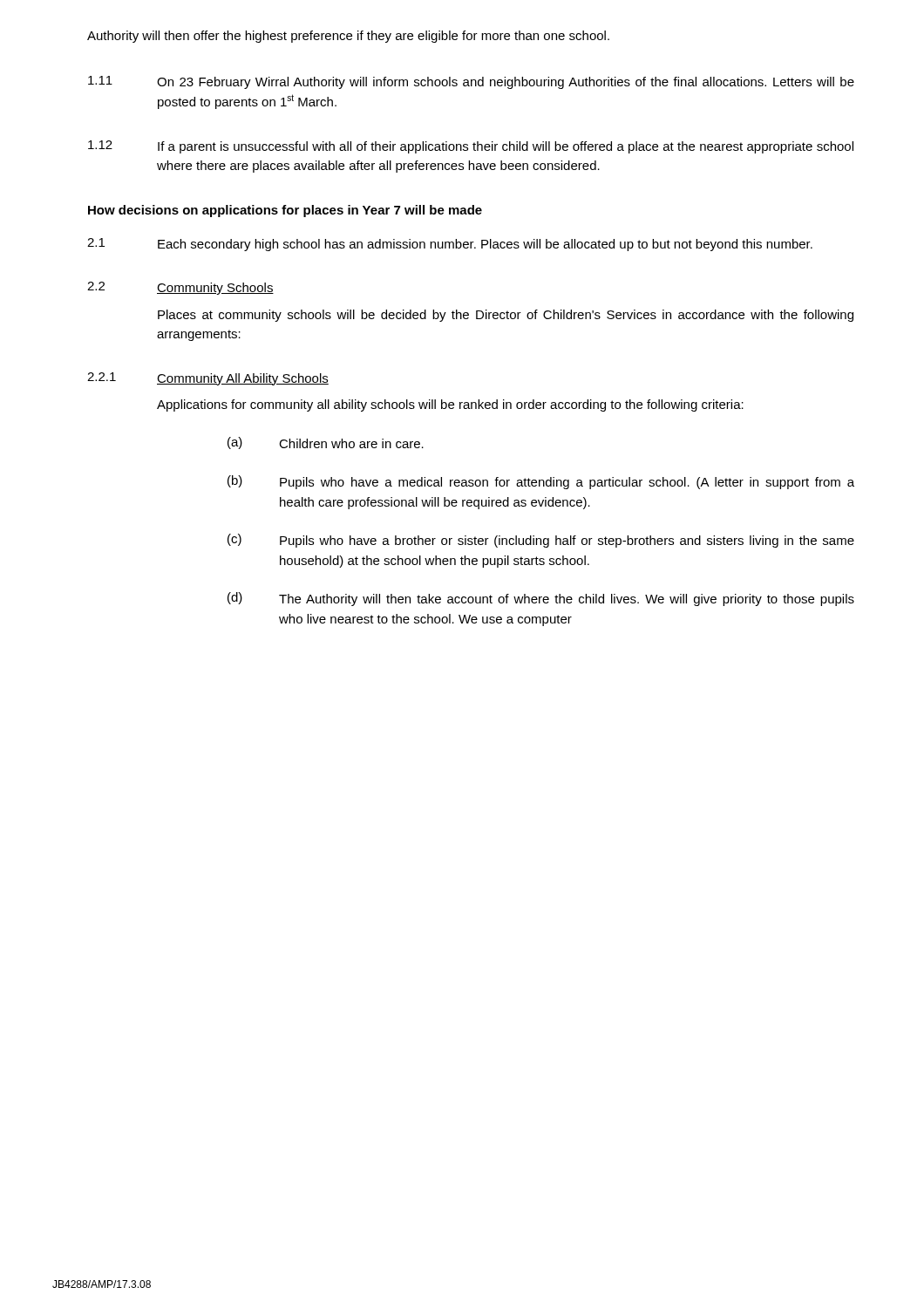Select the passage starting "2.2 Community Schools"
The height and width of the screenshot is (1308, 924).
[x=180, y=288]
